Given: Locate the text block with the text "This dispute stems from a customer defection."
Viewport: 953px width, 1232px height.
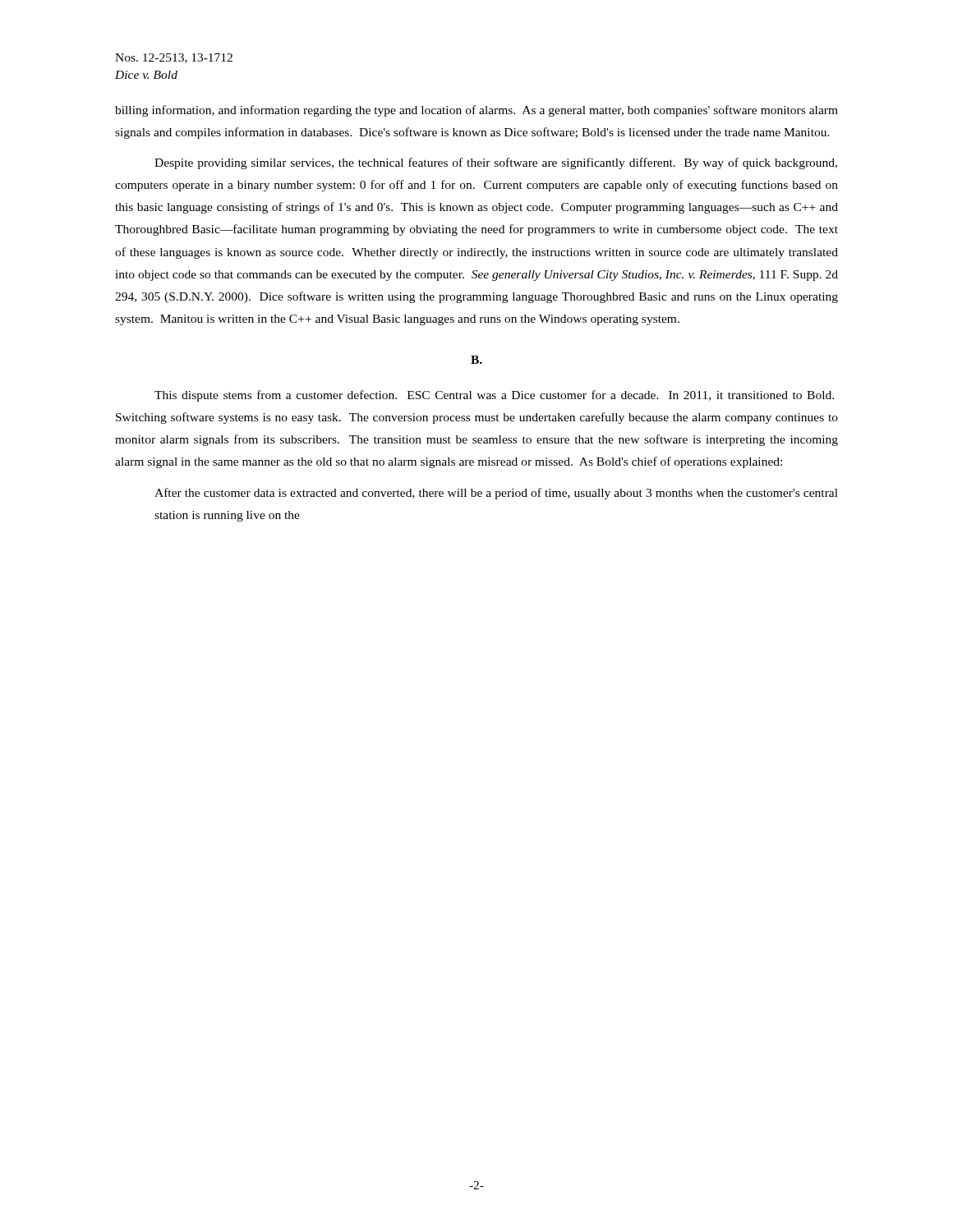Looking at the screenshot, I should coord(476,428).
